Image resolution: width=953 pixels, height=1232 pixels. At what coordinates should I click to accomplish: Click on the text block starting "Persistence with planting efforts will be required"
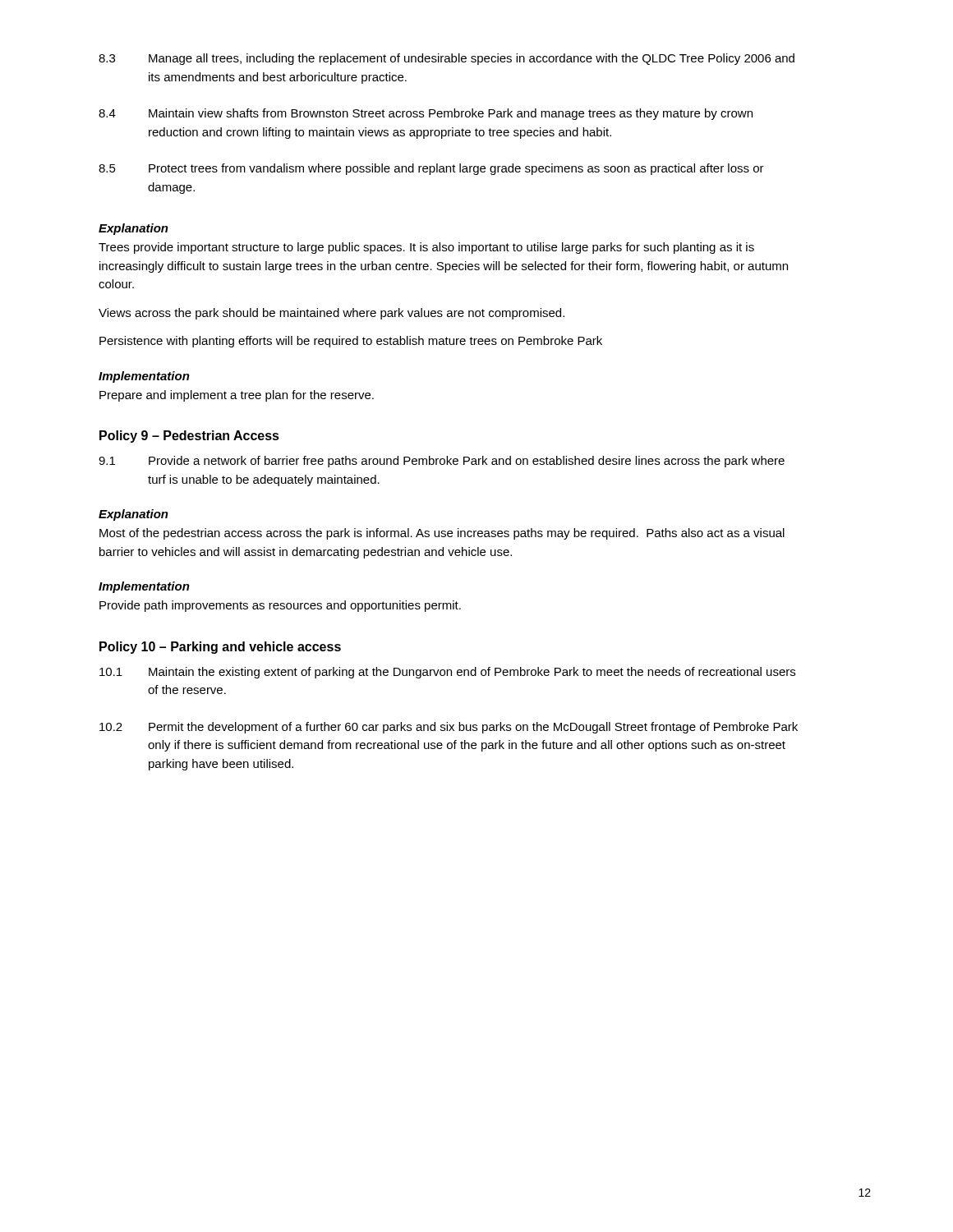(x=351, y=340)
